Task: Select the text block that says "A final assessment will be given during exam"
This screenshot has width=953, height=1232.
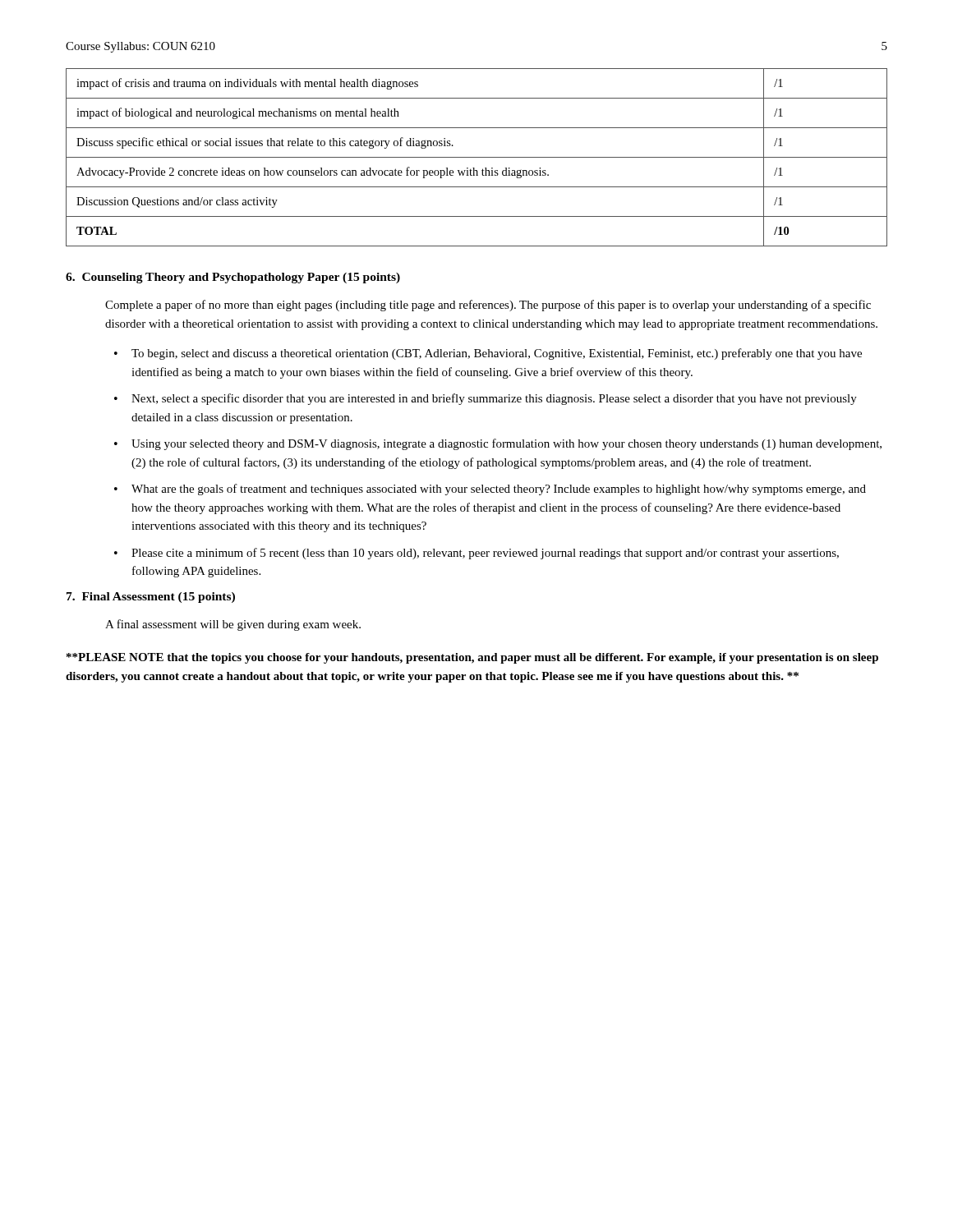Action: (233, 624)
